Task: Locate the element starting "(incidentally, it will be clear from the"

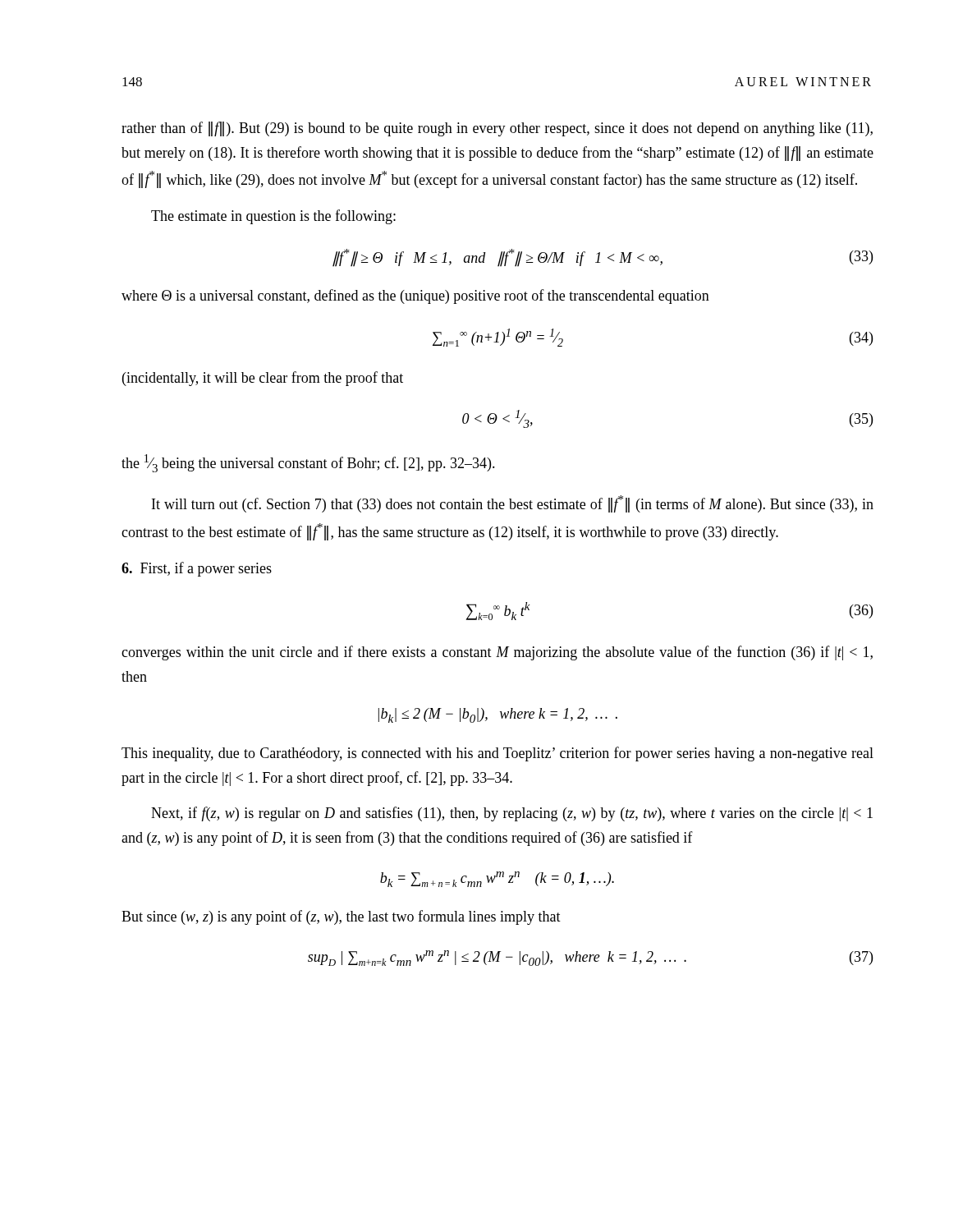Action: (263, 379)
